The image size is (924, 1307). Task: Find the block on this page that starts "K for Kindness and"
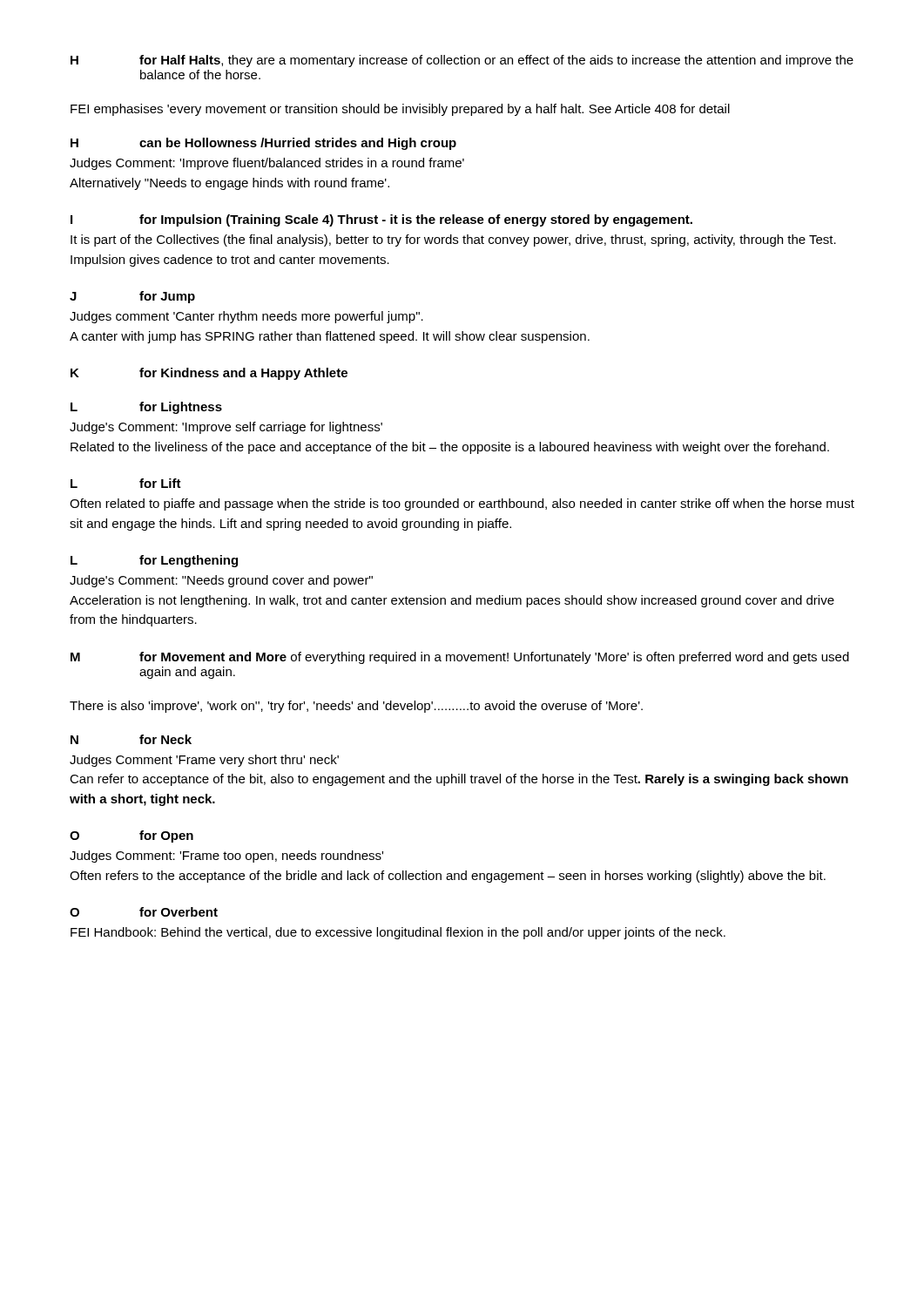209,374
